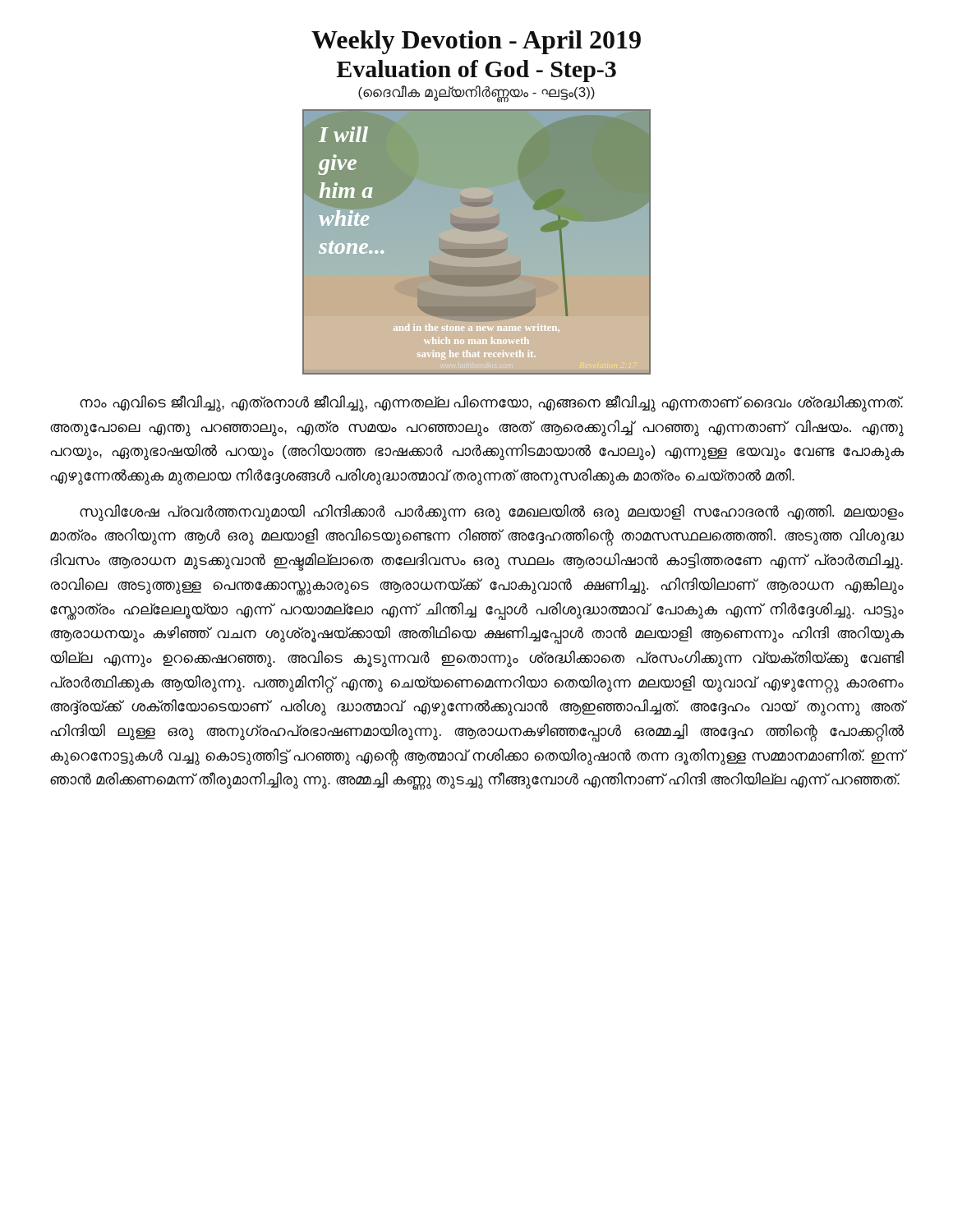This screenshot has width=953, height=1232.
Task: Select the block starting "Weekly Devotion - April 2019 Evaluation"
Action: coord(476,63)
